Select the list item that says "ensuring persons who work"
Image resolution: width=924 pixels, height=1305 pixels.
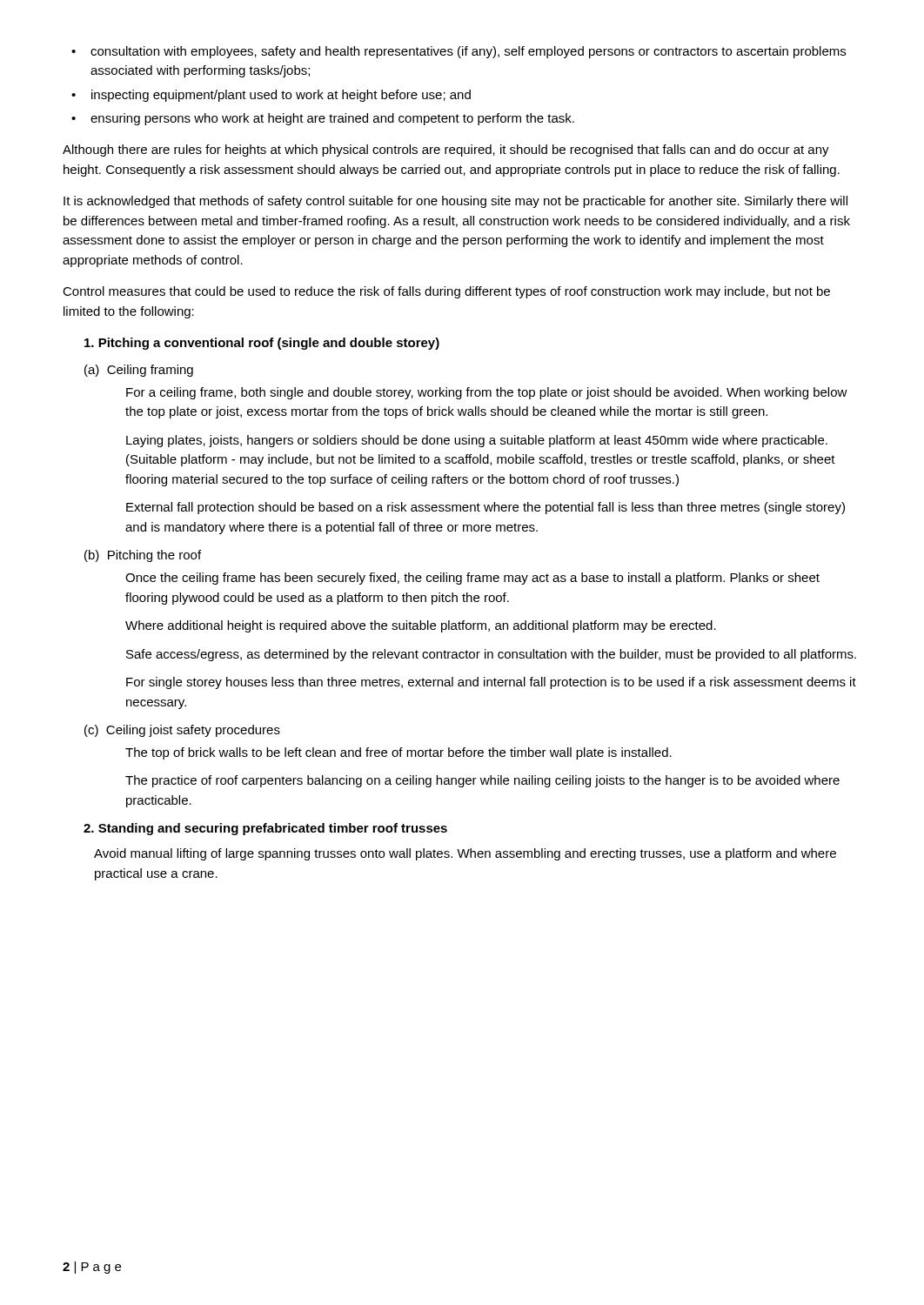pyautogui.click(x=333, y=118)
